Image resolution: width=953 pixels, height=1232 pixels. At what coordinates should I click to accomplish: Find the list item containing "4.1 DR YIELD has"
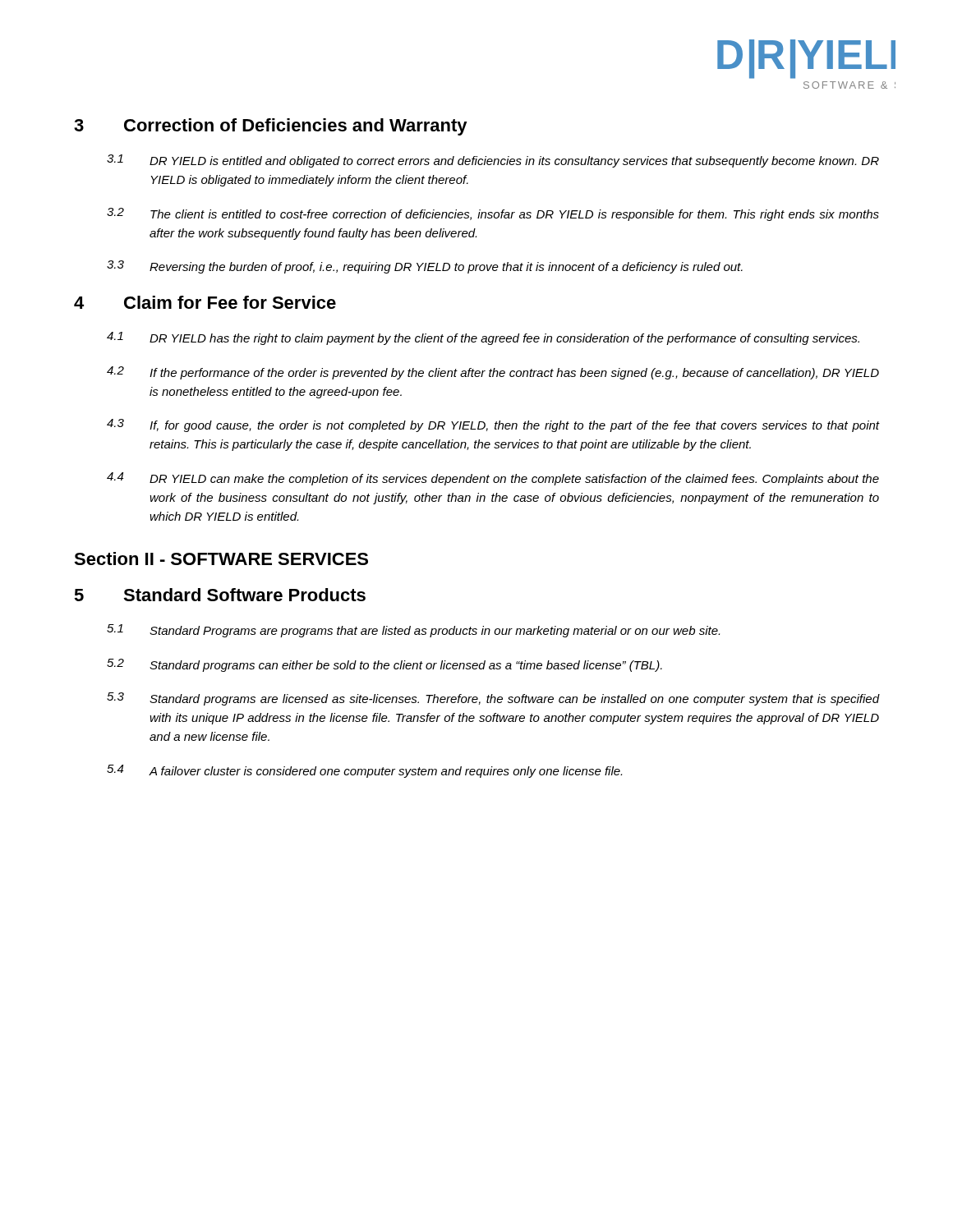[x=484, y=338]
